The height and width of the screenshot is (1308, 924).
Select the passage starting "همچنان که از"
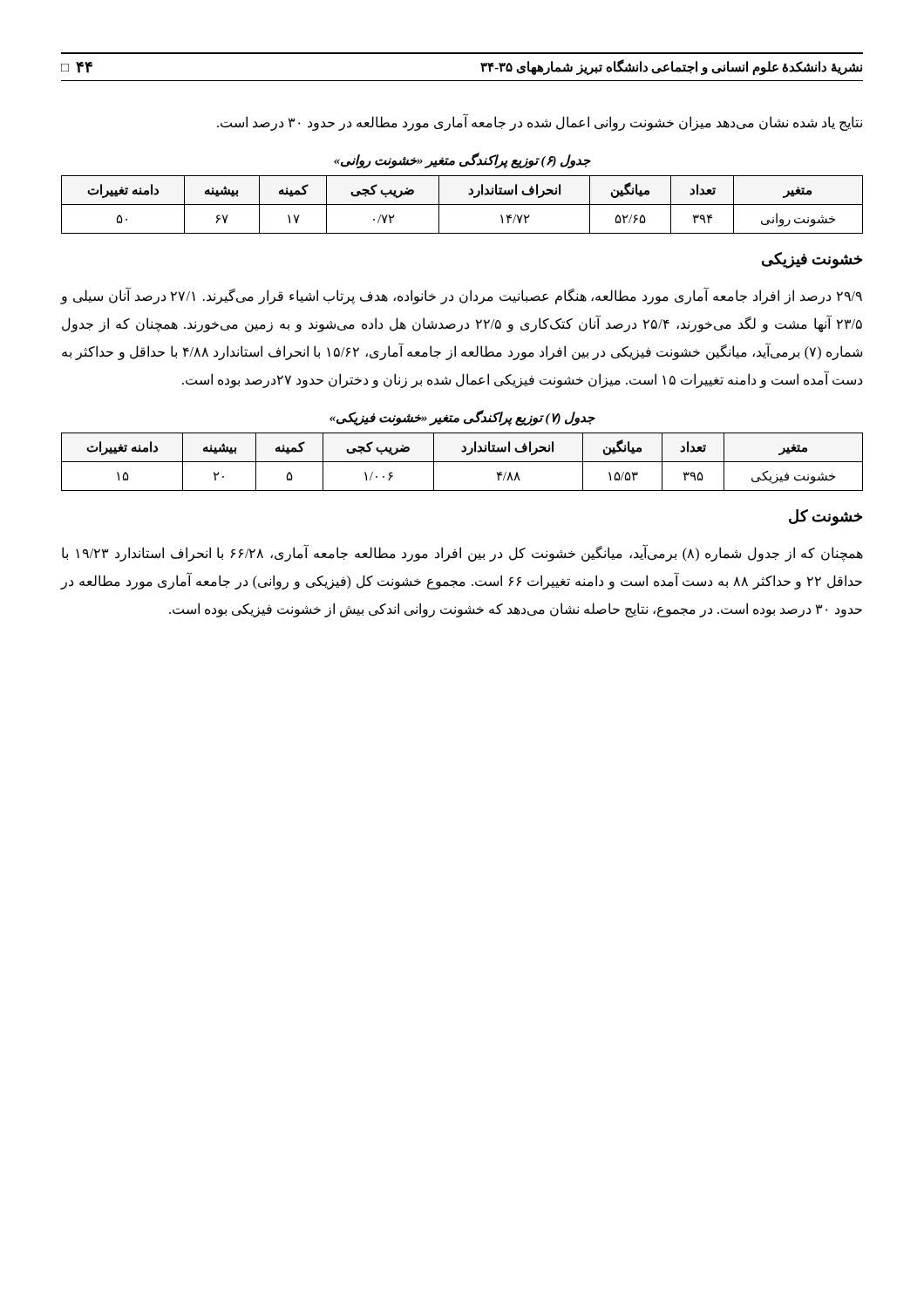(x=462, y=582)
